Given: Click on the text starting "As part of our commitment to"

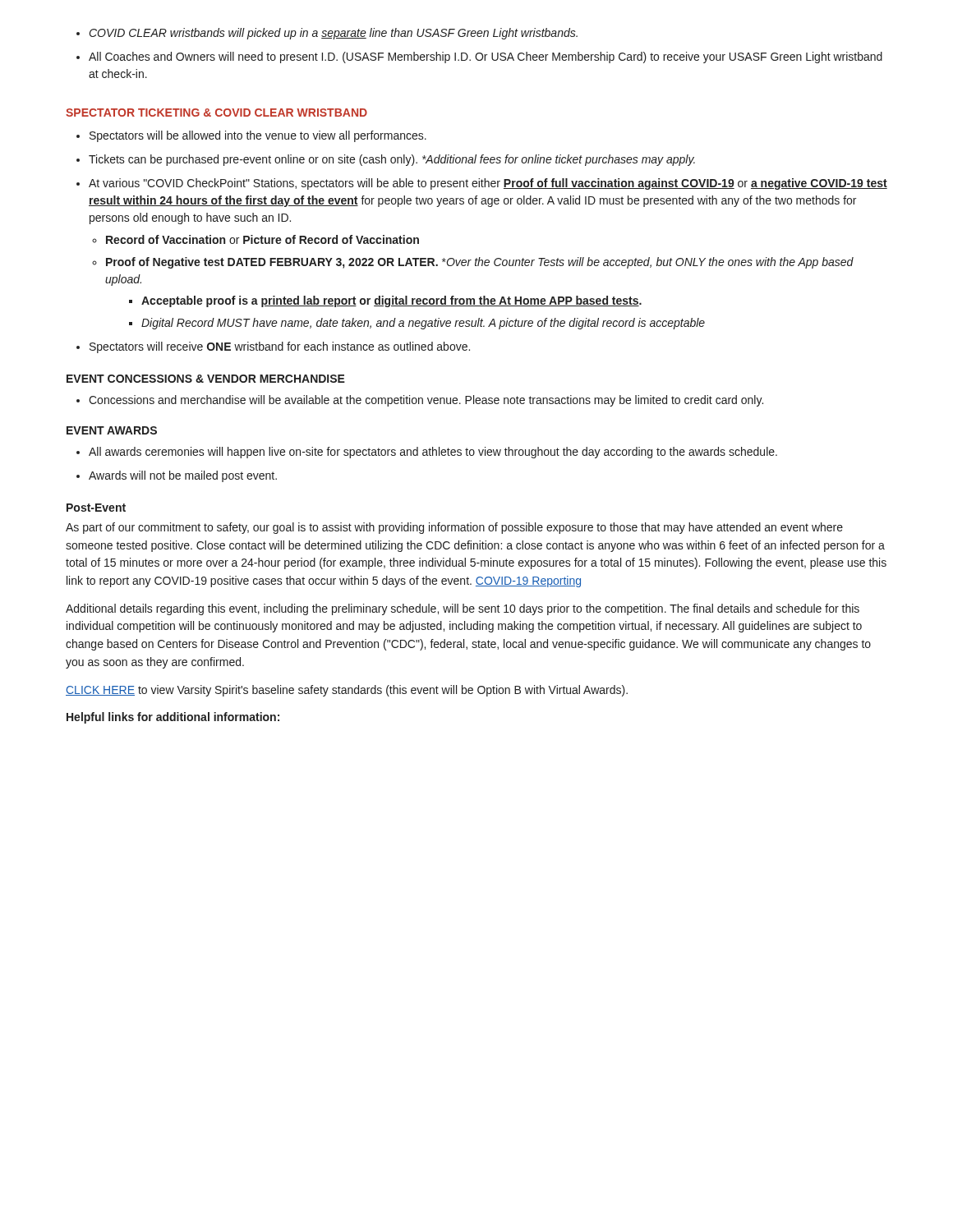Looking at the screenshot, I should [x=476, y=555].
